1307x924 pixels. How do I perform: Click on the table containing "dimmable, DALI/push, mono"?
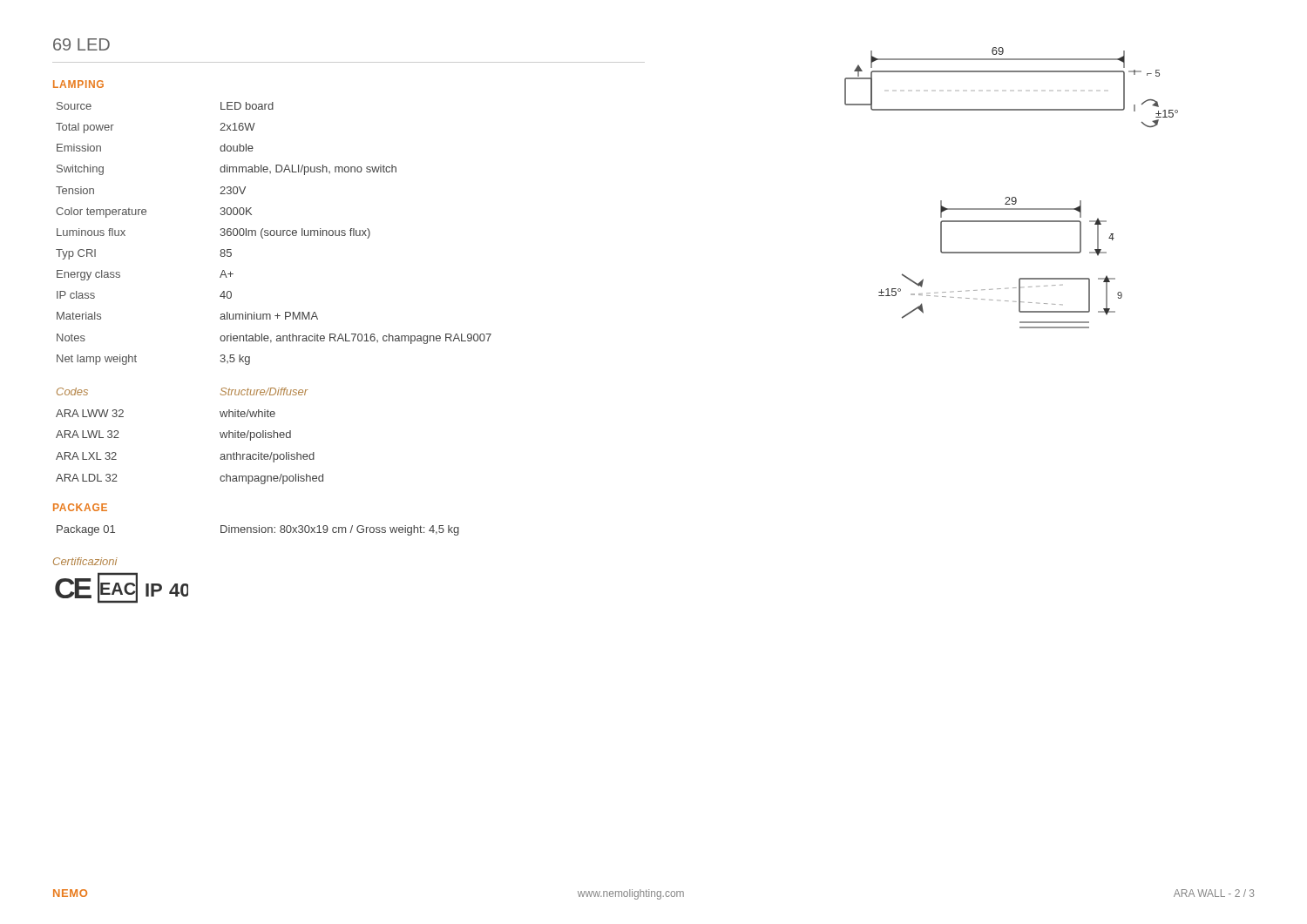349,232
